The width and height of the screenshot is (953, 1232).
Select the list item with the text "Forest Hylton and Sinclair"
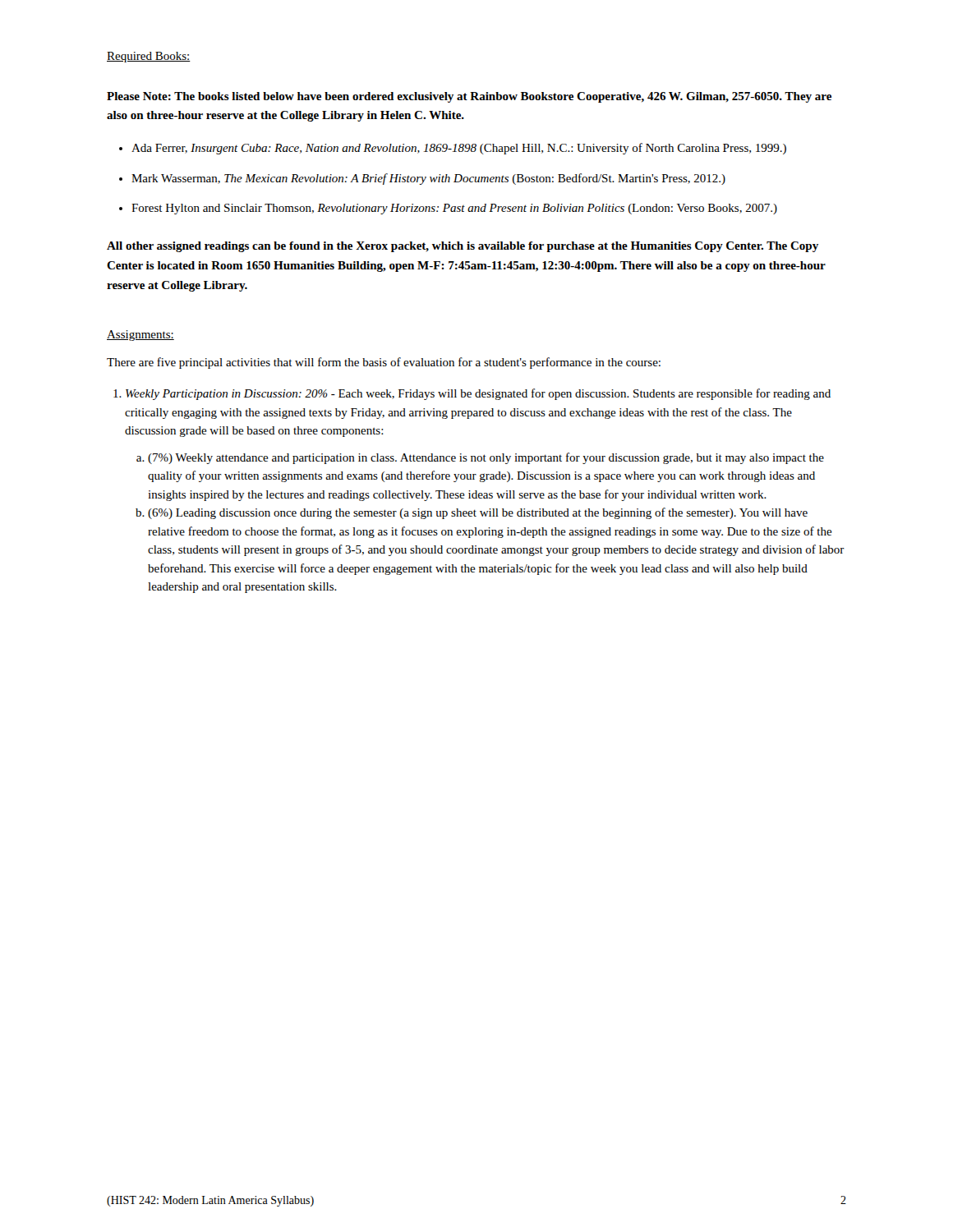click(x=476, y=208)
